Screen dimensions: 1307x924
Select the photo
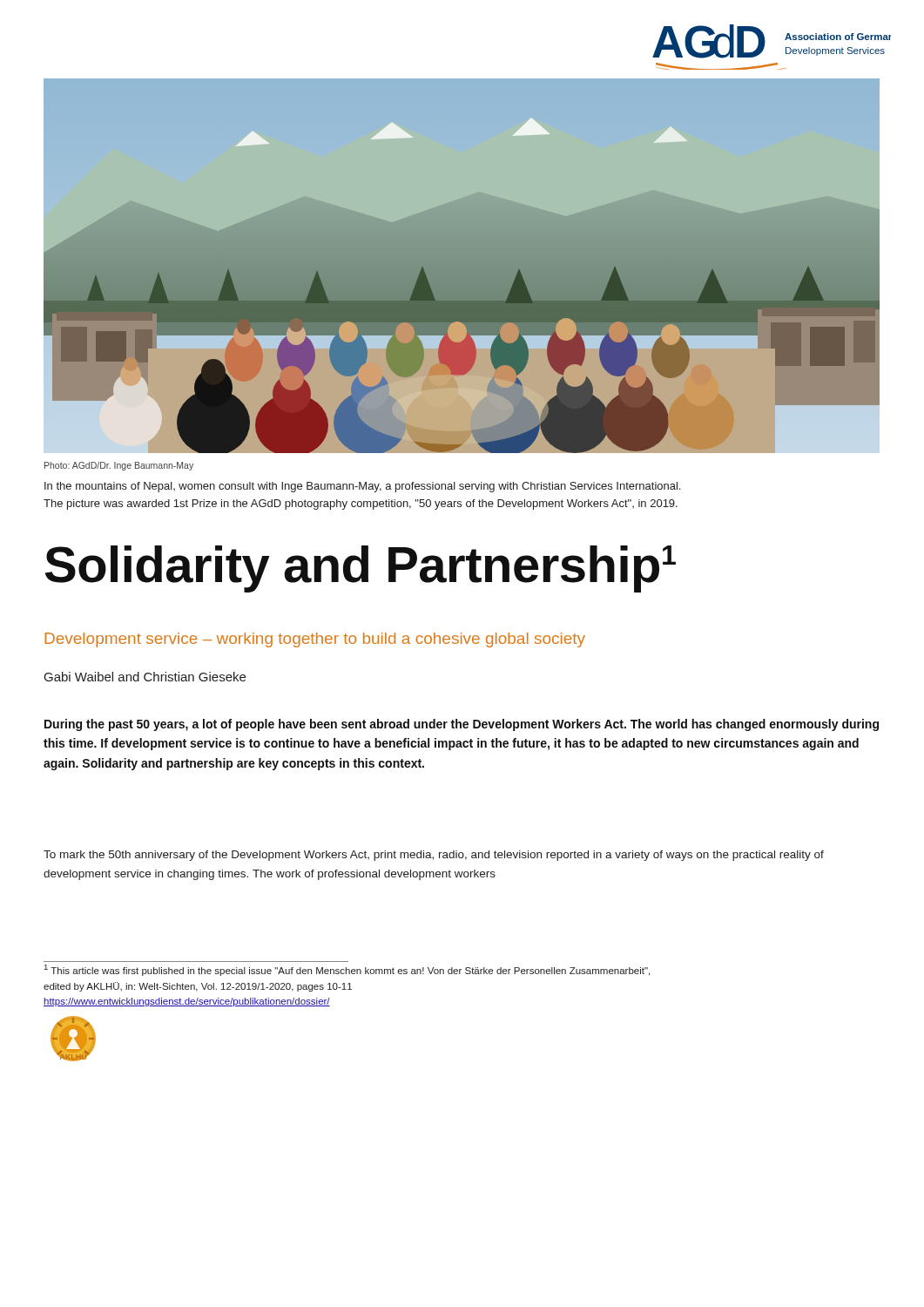(462, 266)
